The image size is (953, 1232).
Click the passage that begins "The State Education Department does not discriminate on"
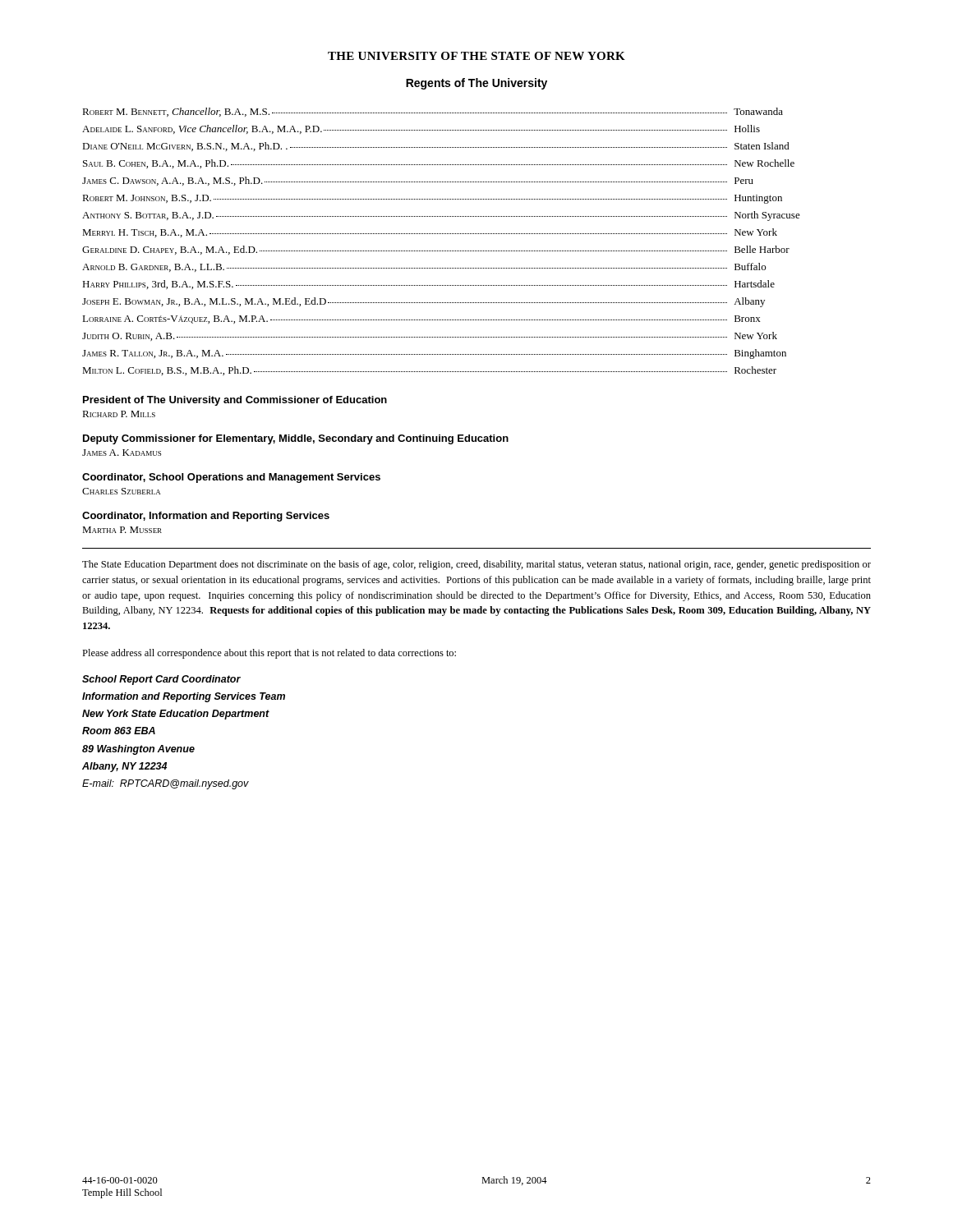476,595
